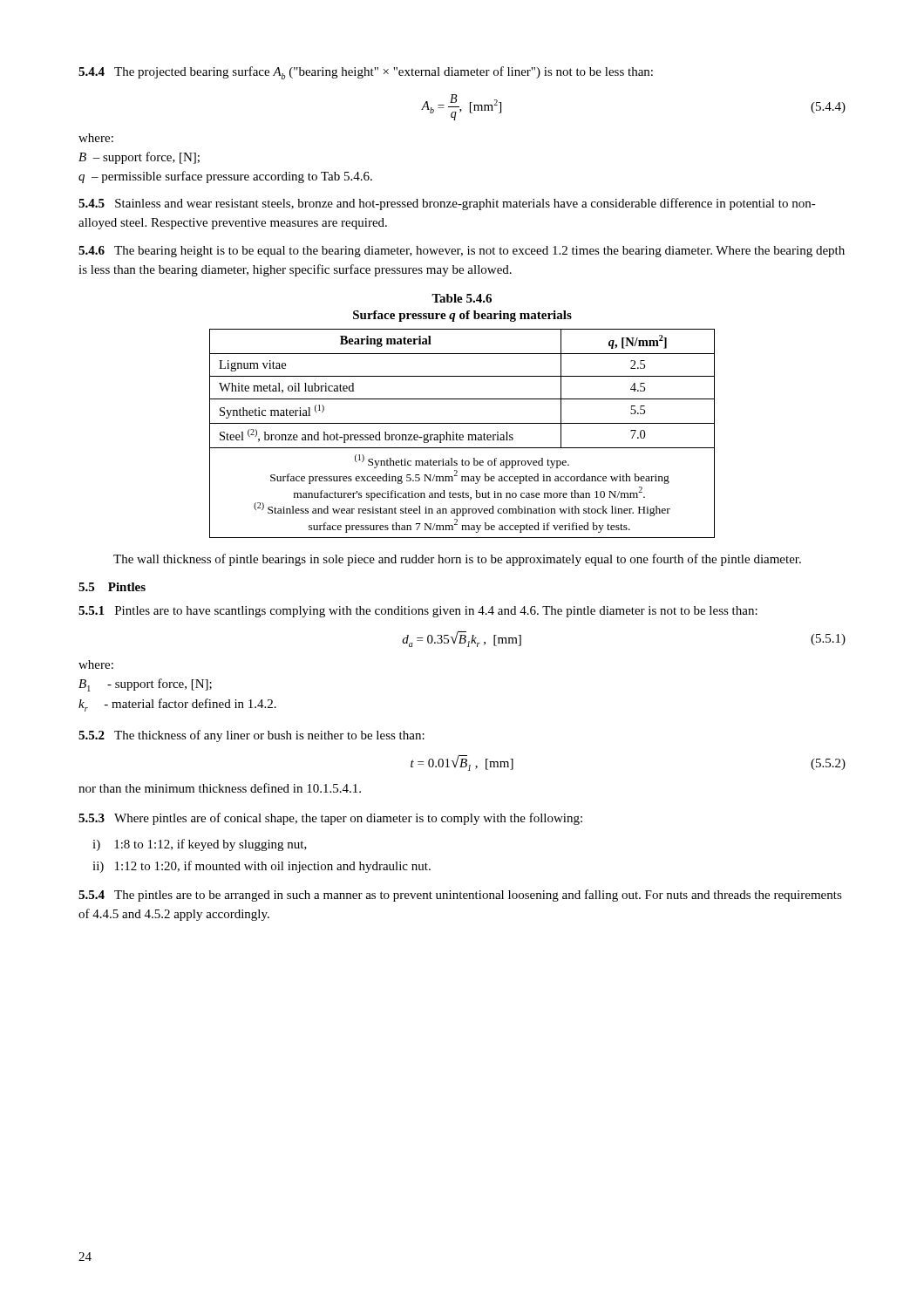
Task: Point to the formula beginning "Ab = Bq, [mm2]"
Action: click(x=462, y=107)
